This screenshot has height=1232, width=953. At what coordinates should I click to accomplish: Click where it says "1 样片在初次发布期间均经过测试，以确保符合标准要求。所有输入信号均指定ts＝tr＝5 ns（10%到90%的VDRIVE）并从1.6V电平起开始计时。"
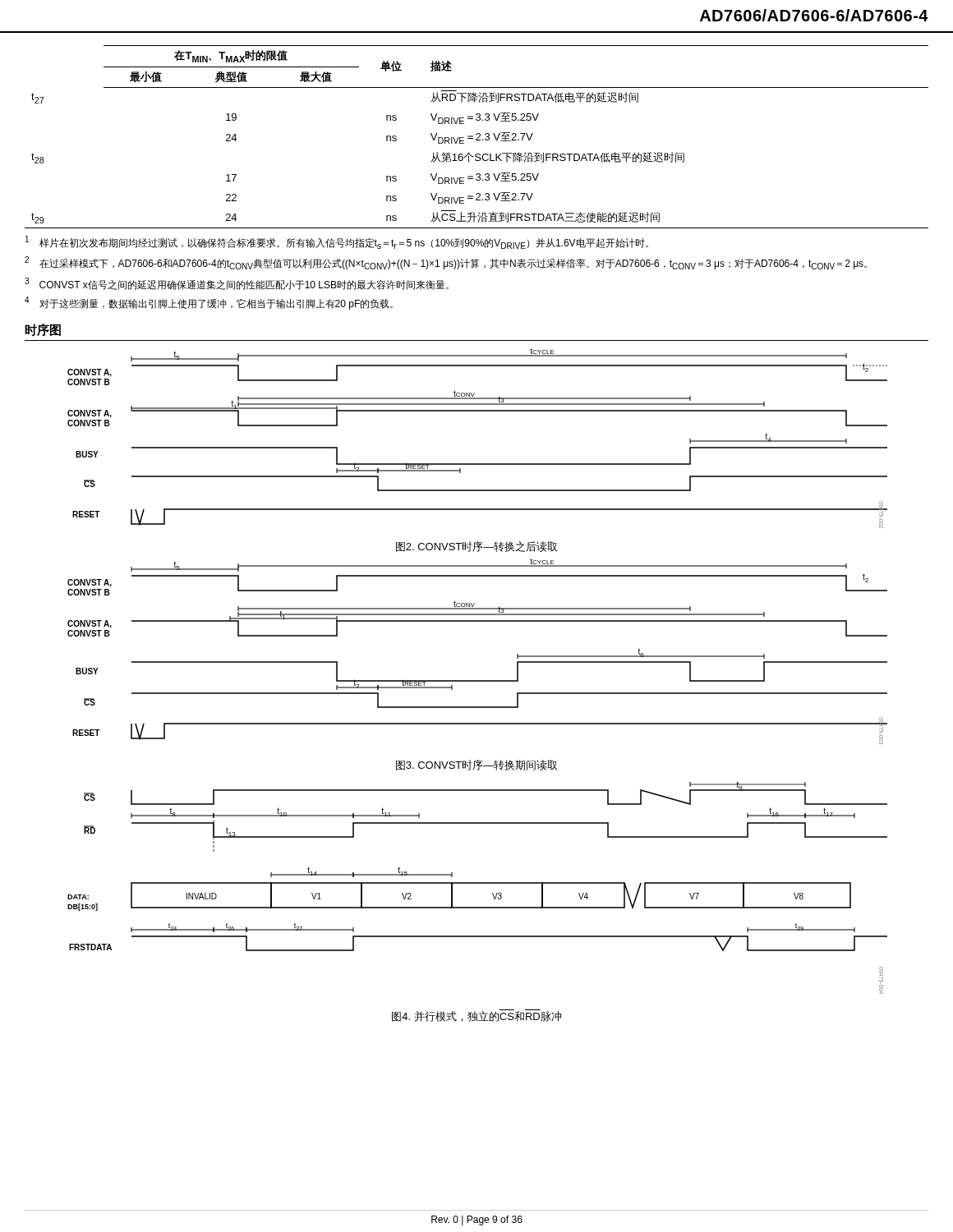point(340,243)
